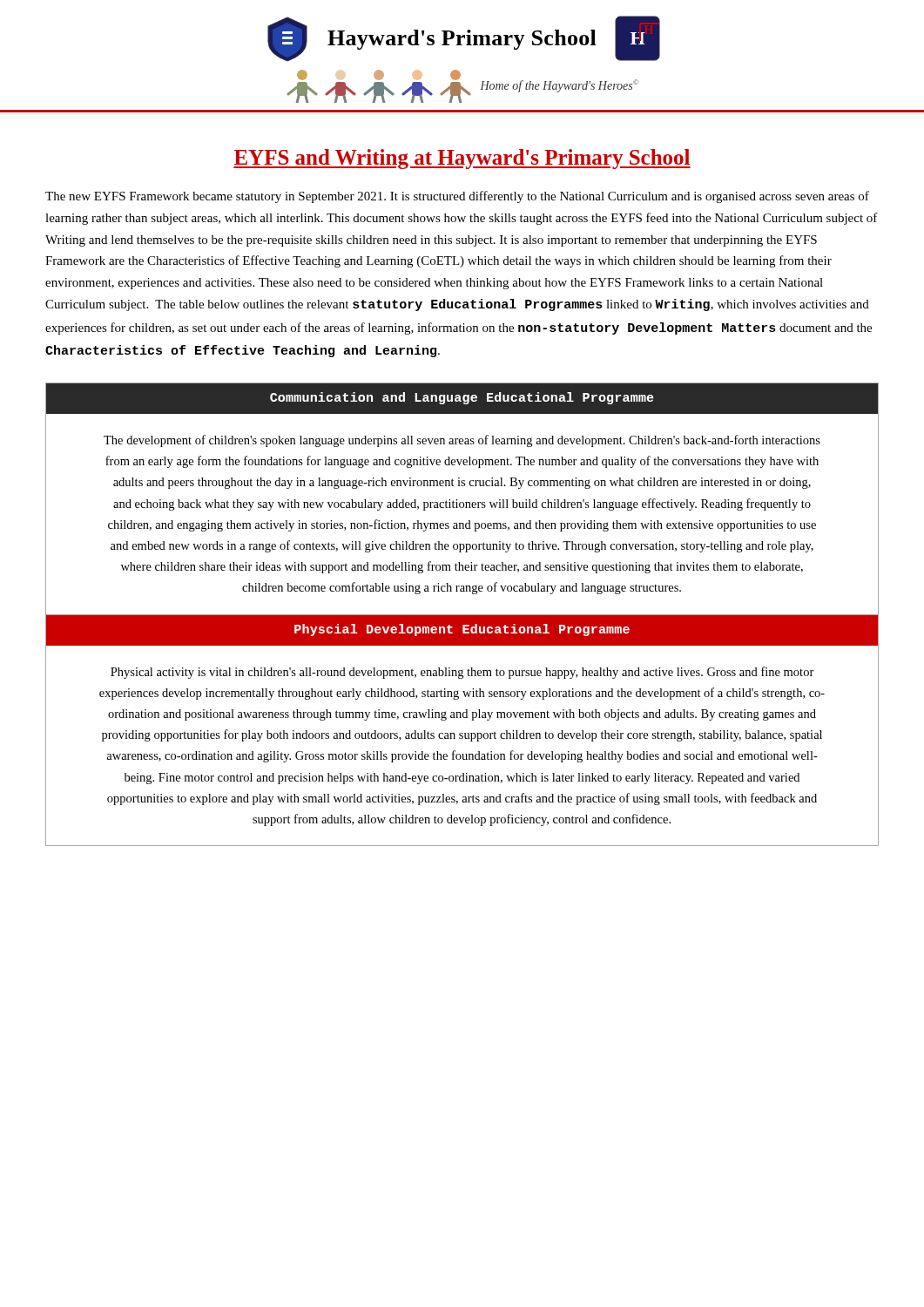Locate the table with the text "Communication and Language Educational Programme"

coord(462,614)
